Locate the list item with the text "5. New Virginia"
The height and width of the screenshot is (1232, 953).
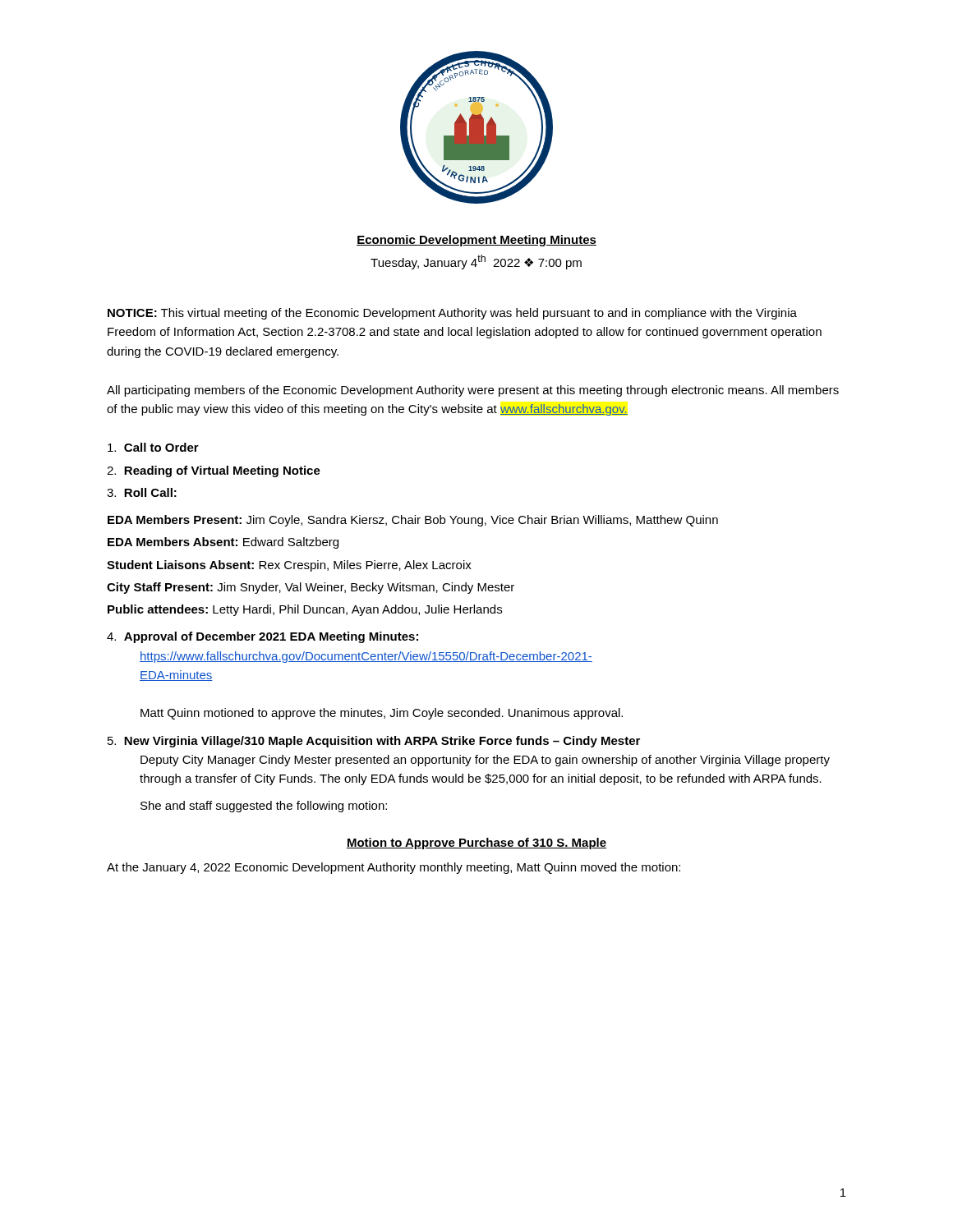pos(476,760)
